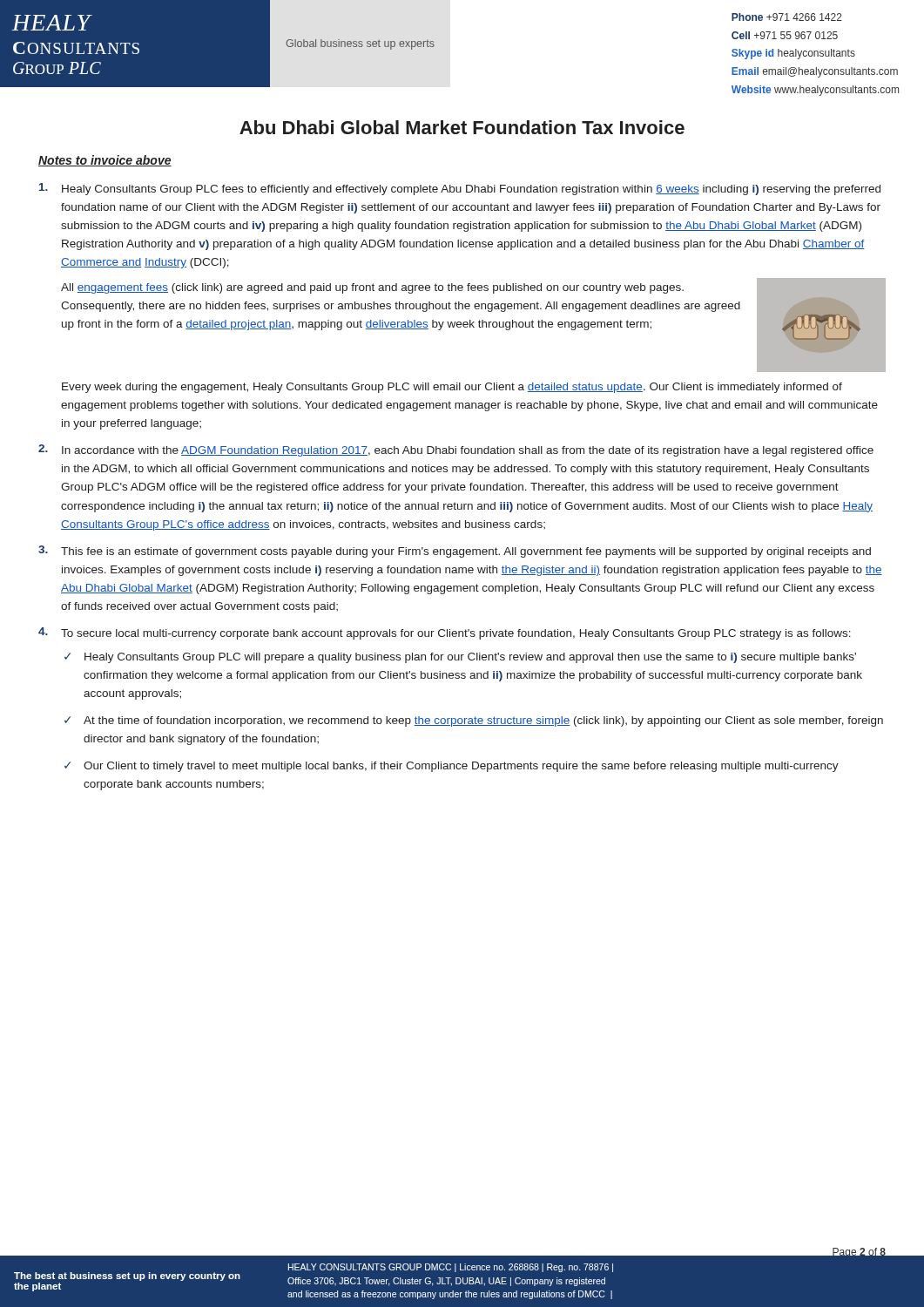Find the block on this page that starts "✓ Healy Consultants Group PLC will"
The image size is (924, 1307).
[x=474, y=675]
